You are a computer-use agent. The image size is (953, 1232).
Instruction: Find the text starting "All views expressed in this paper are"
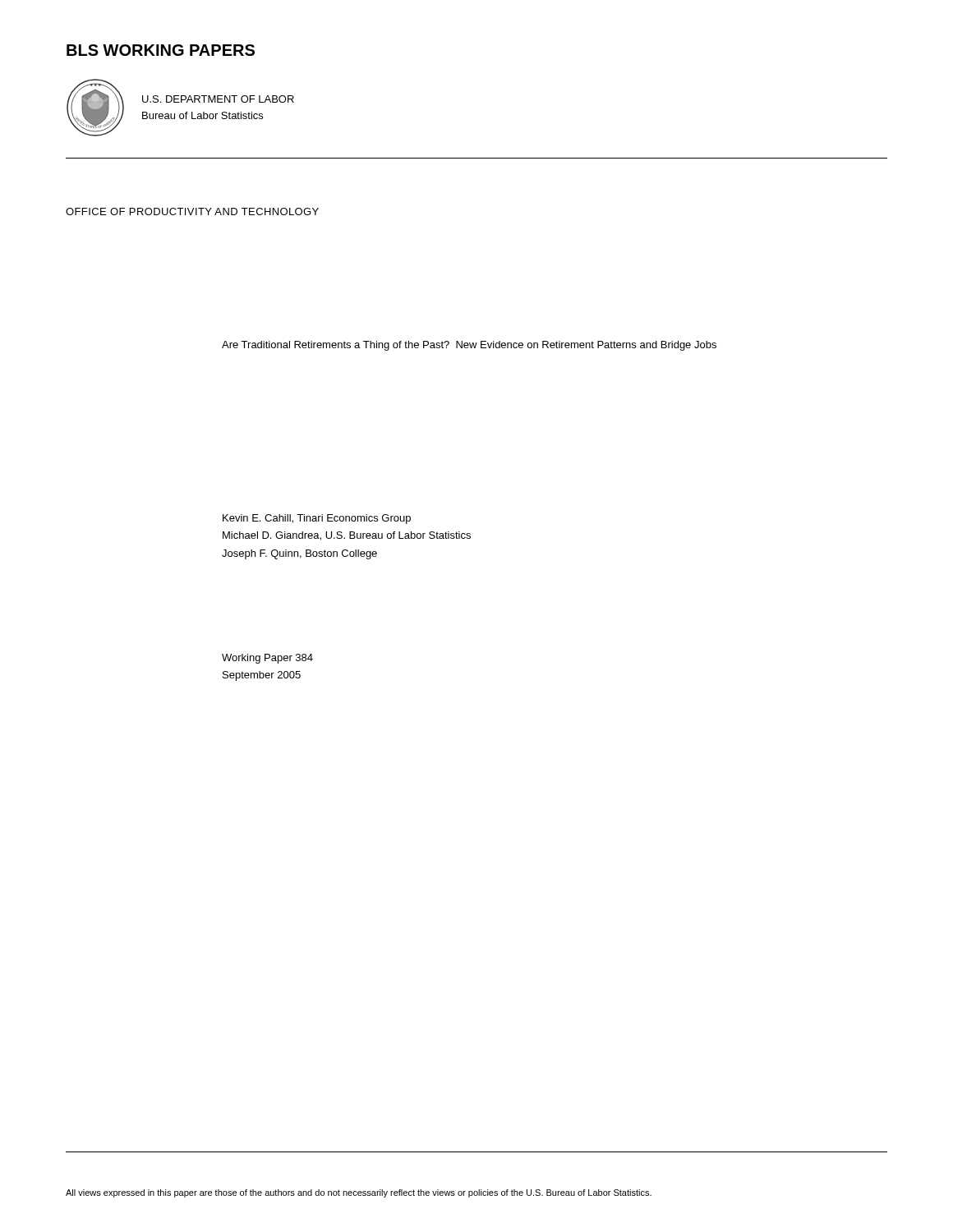point(359,1192)
